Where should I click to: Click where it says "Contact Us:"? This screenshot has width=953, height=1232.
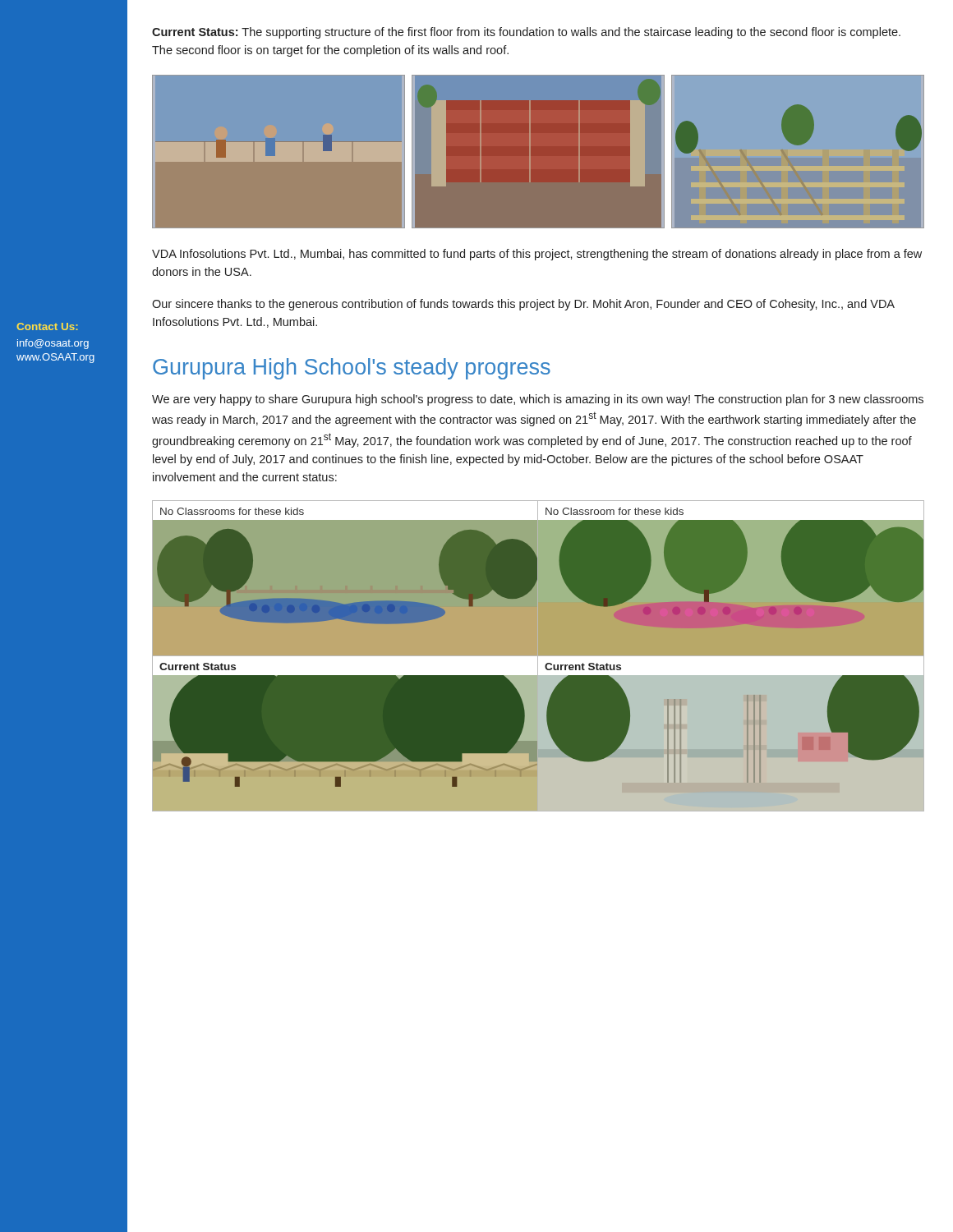coord(48,326)
